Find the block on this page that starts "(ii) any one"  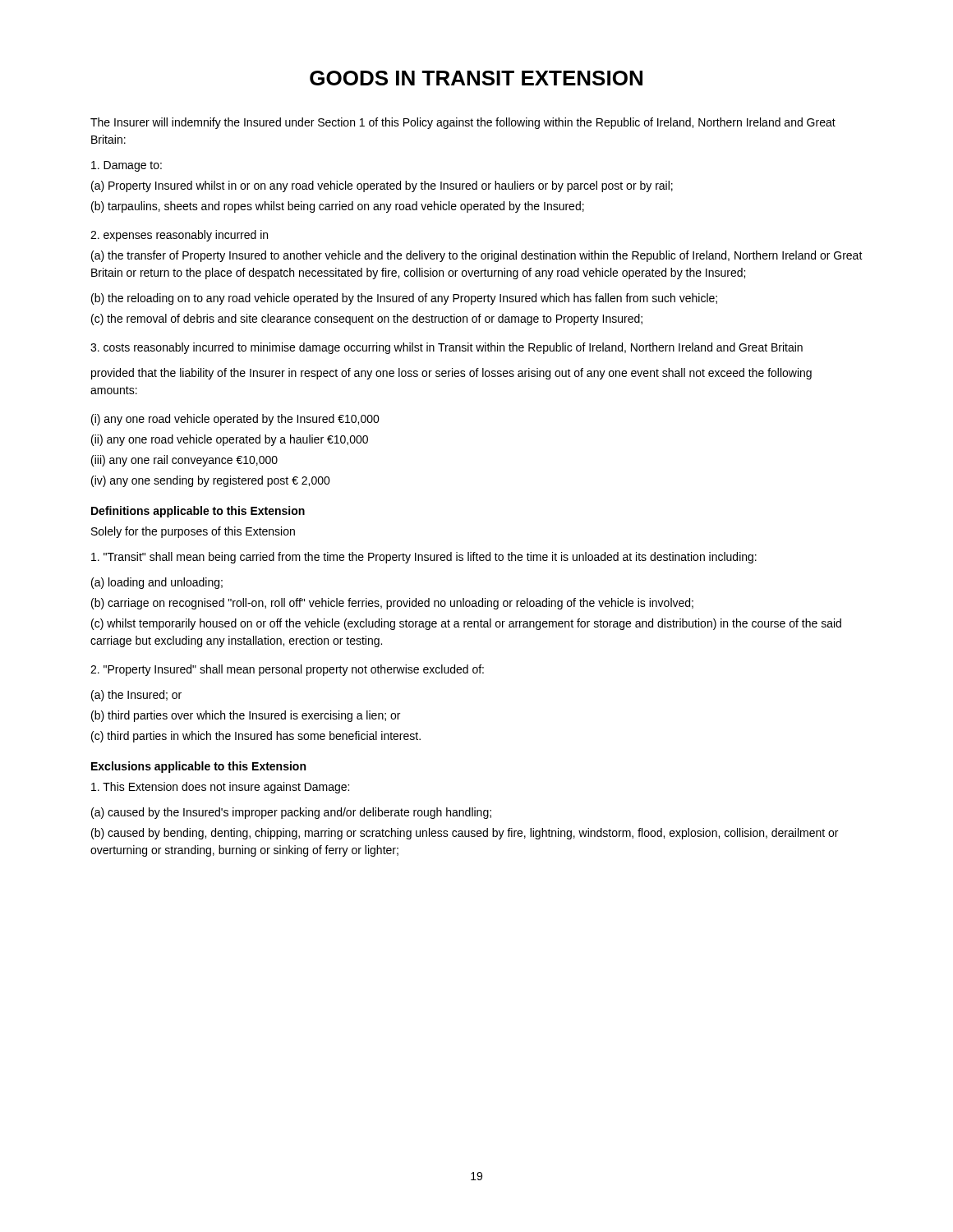point(229,439)
